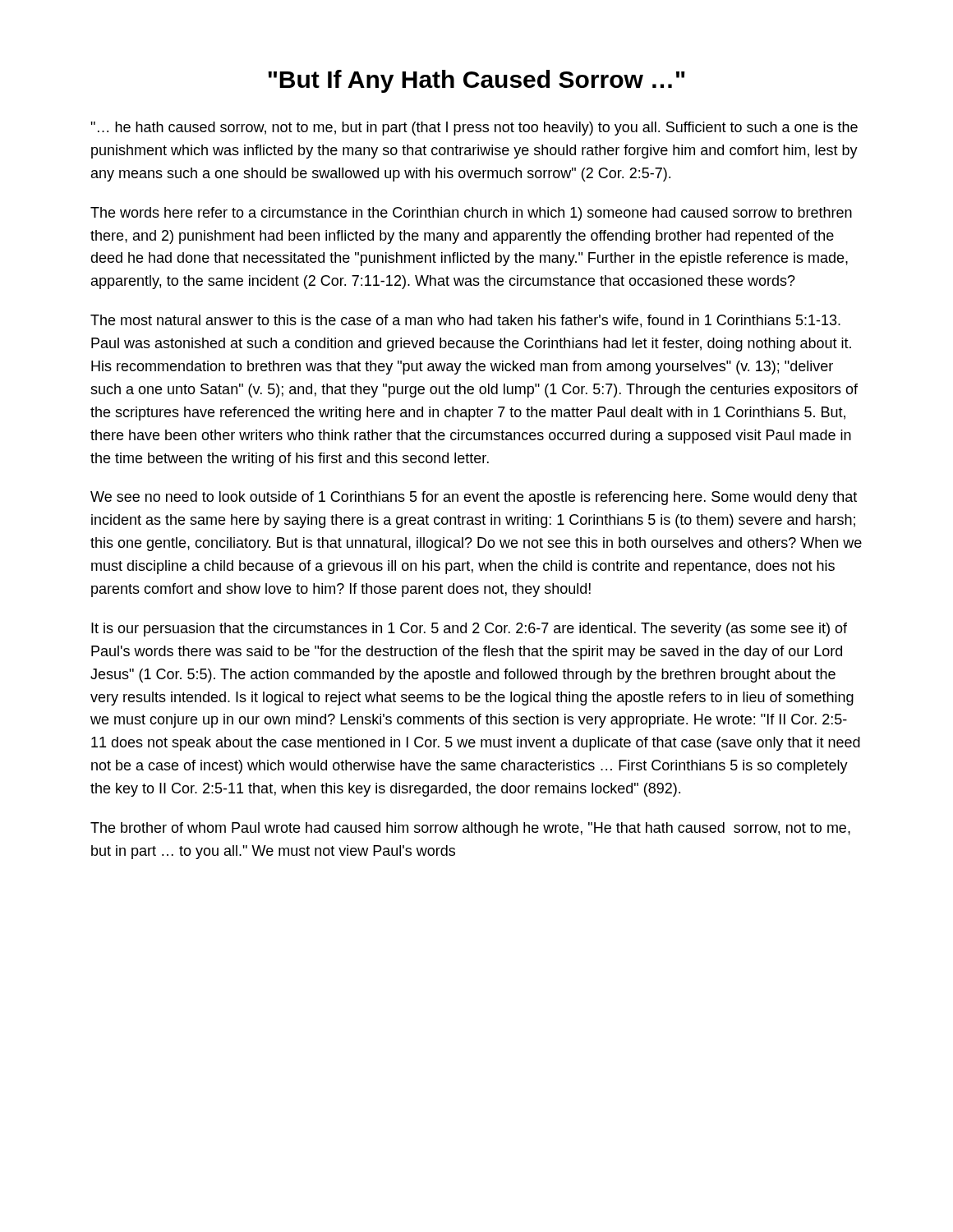Navigate to the block starting ""But If Any"

point(476,79)
